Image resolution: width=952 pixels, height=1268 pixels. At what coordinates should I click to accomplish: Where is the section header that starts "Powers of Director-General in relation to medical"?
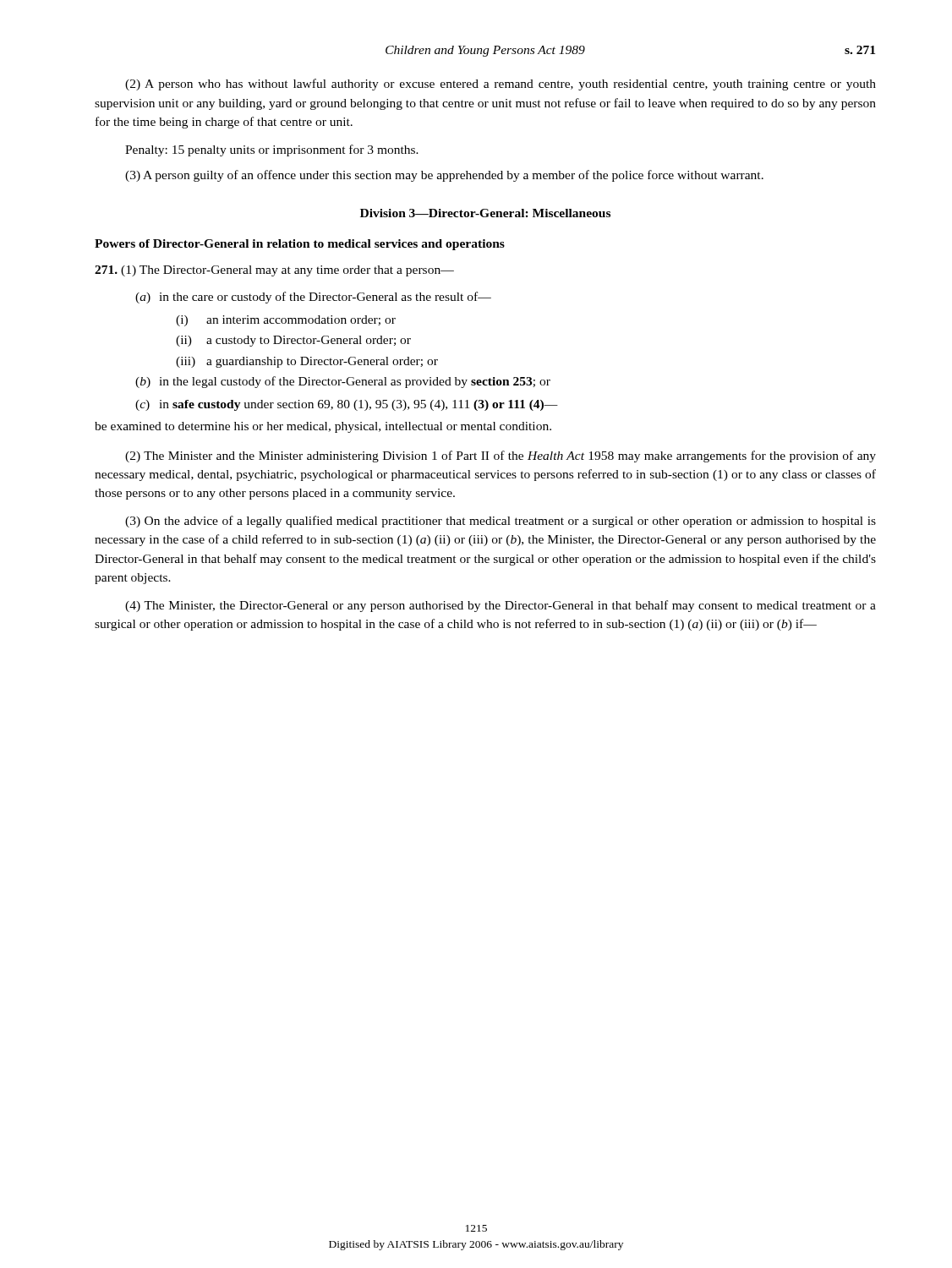(300, 243)
